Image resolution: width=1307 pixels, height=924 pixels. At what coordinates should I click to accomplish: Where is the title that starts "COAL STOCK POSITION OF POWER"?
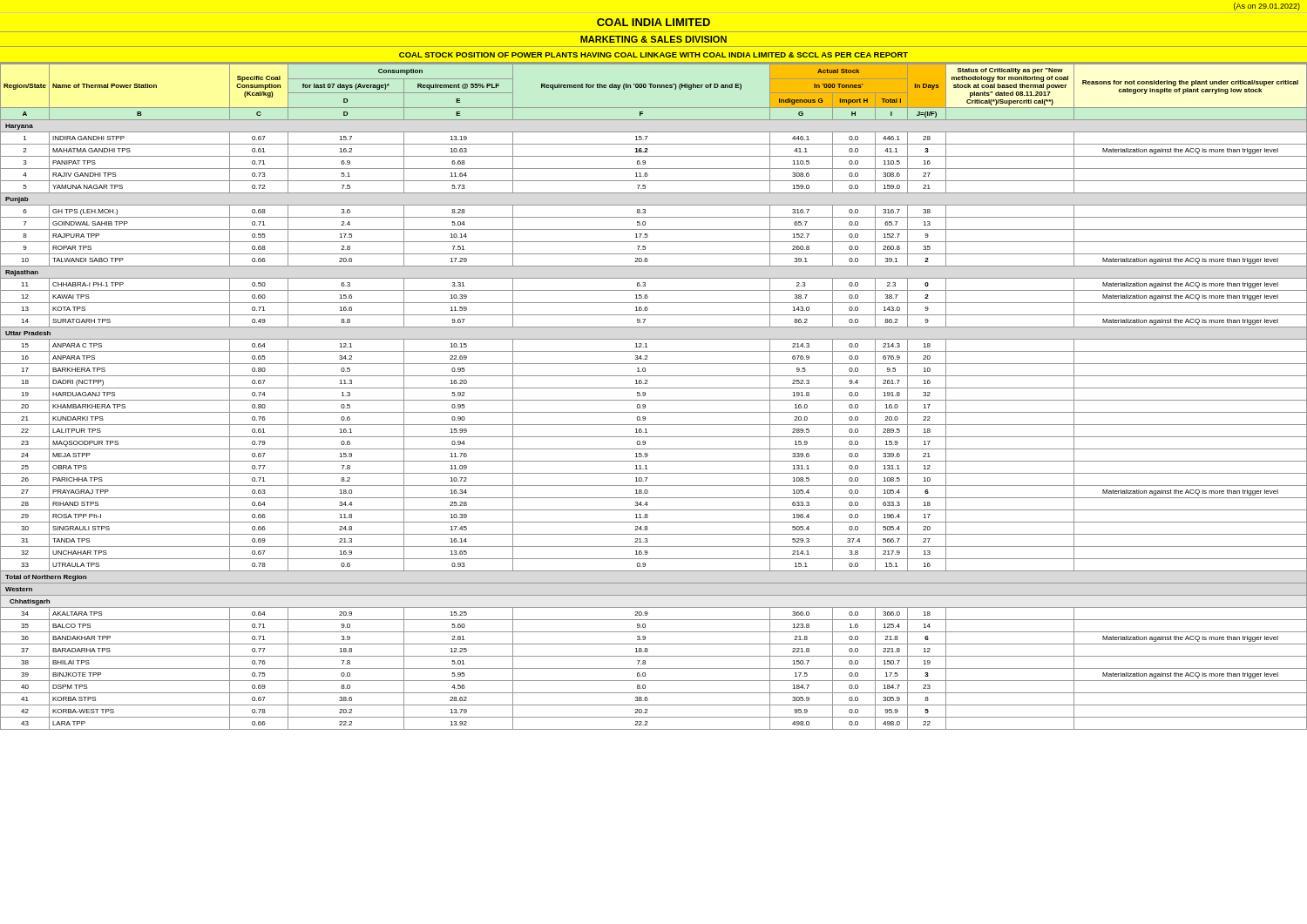(x=654, y=54)
